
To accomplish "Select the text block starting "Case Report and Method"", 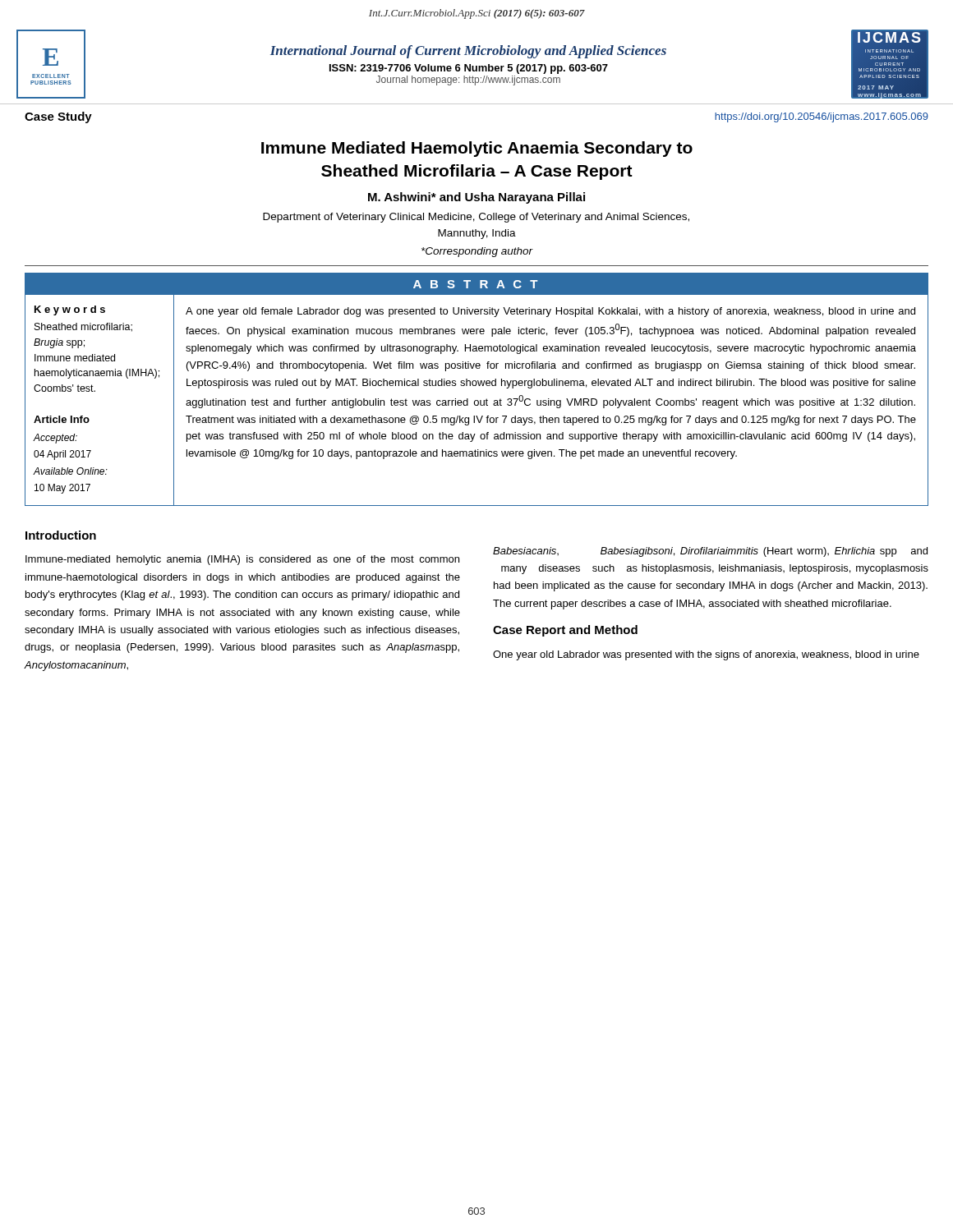I will tap(566, 630).
